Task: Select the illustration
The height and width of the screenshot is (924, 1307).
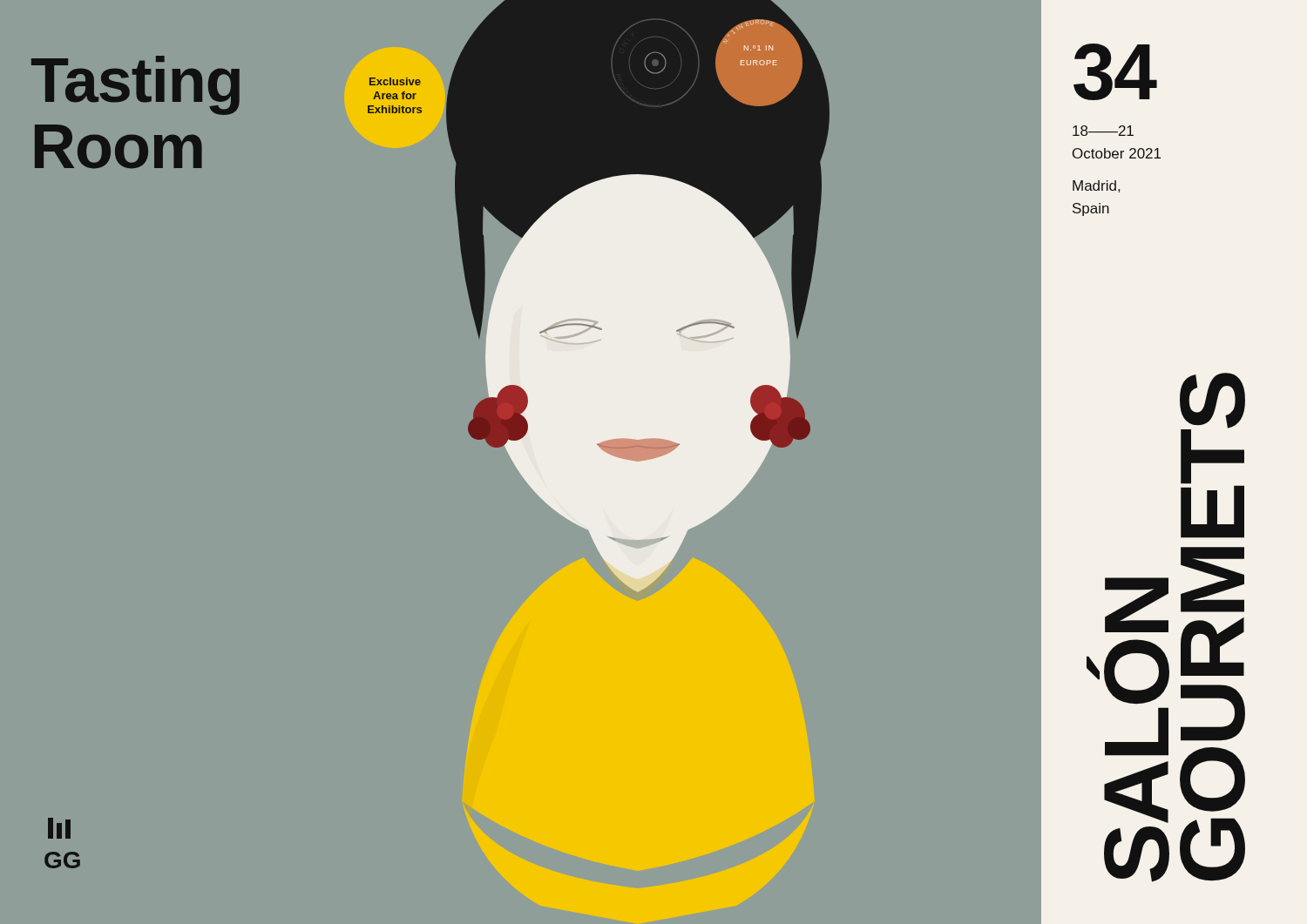Action: [x=638, y=462]
